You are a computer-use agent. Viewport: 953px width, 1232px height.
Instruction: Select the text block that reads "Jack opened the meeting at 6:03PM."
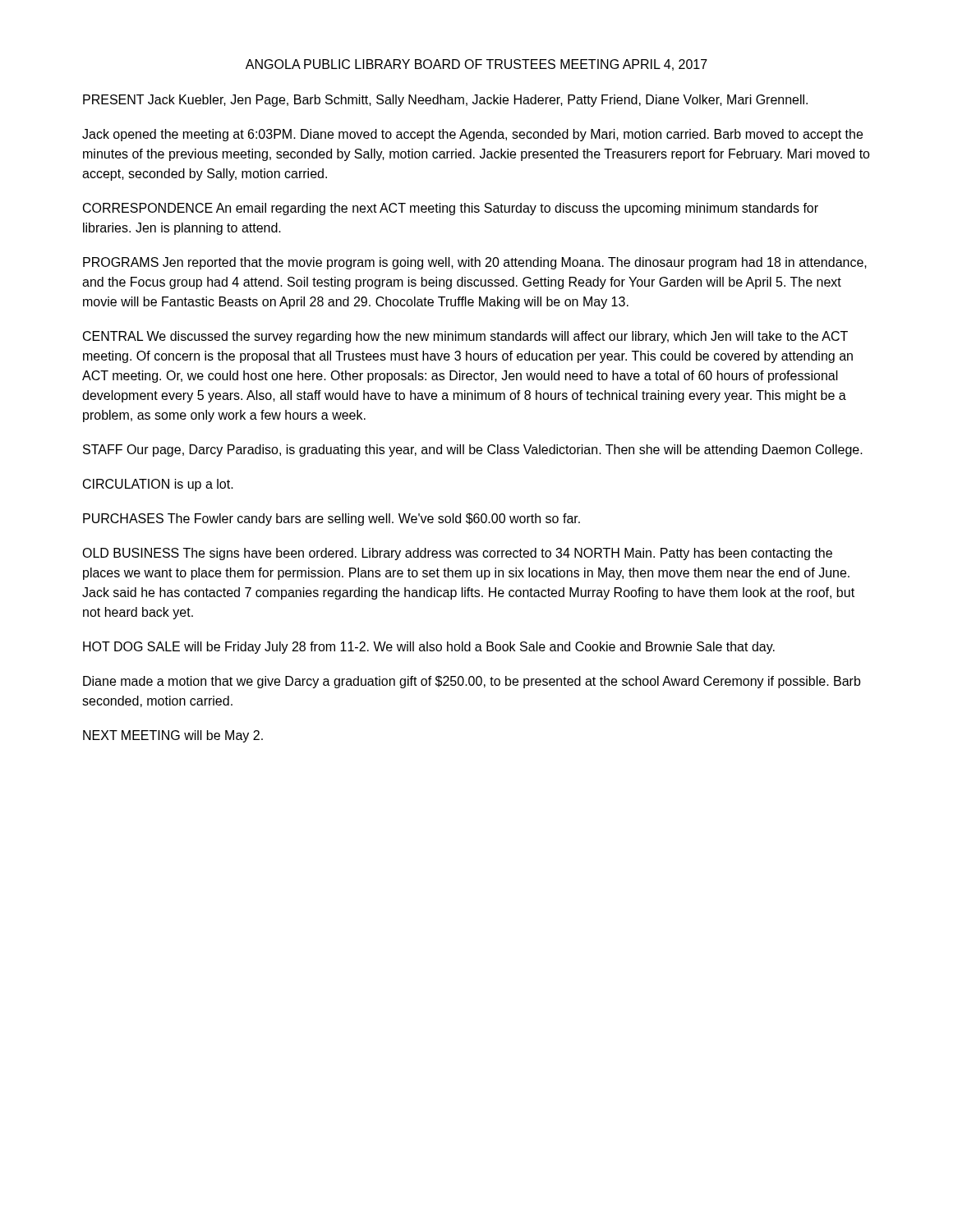pos(476,154)
